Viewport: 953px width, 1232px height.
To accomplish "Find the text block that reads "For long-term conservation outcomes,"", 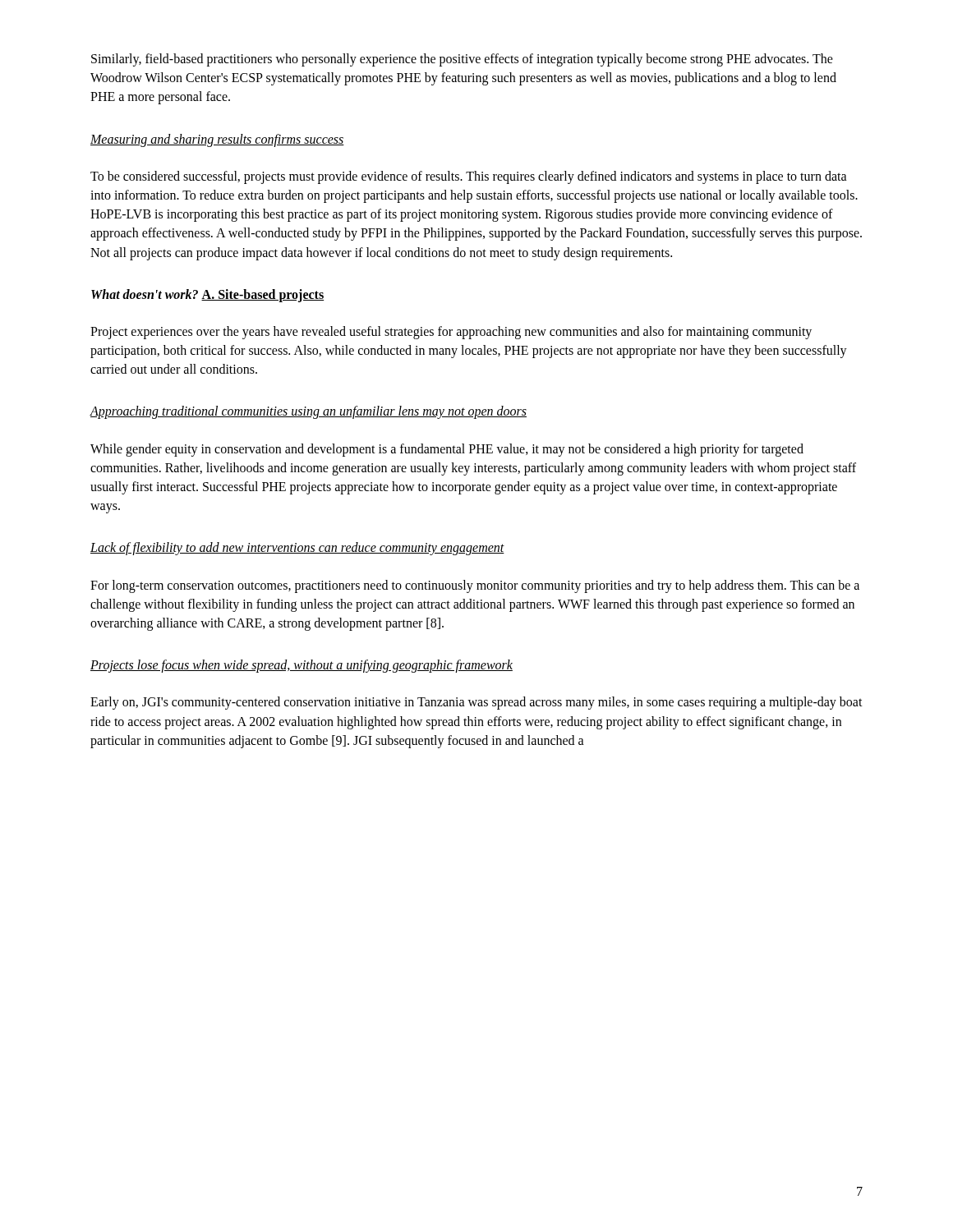I will tap(476, 604).
